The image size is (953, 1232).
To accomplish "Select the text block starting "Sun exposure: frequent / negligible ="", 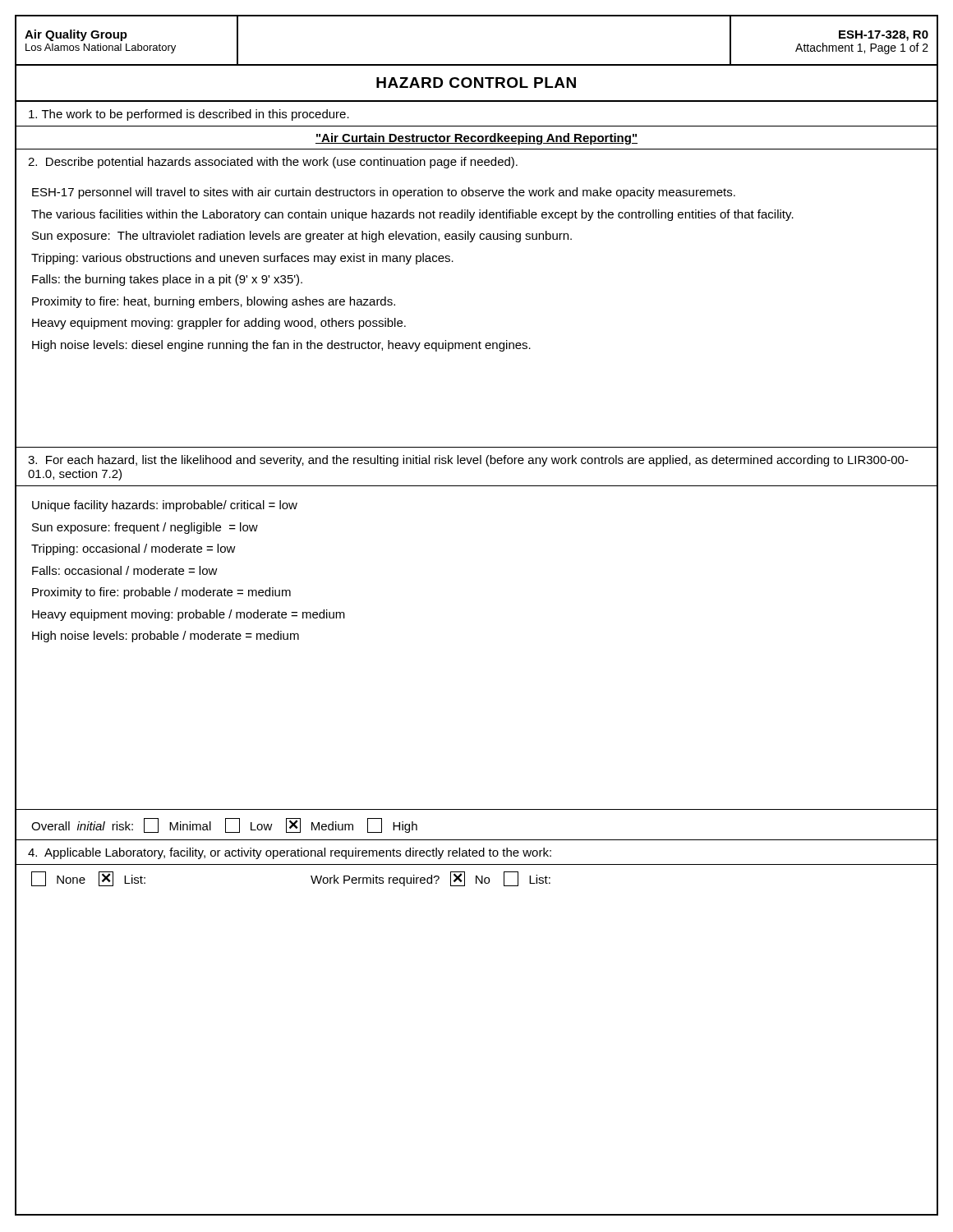I will pos(145,528).
